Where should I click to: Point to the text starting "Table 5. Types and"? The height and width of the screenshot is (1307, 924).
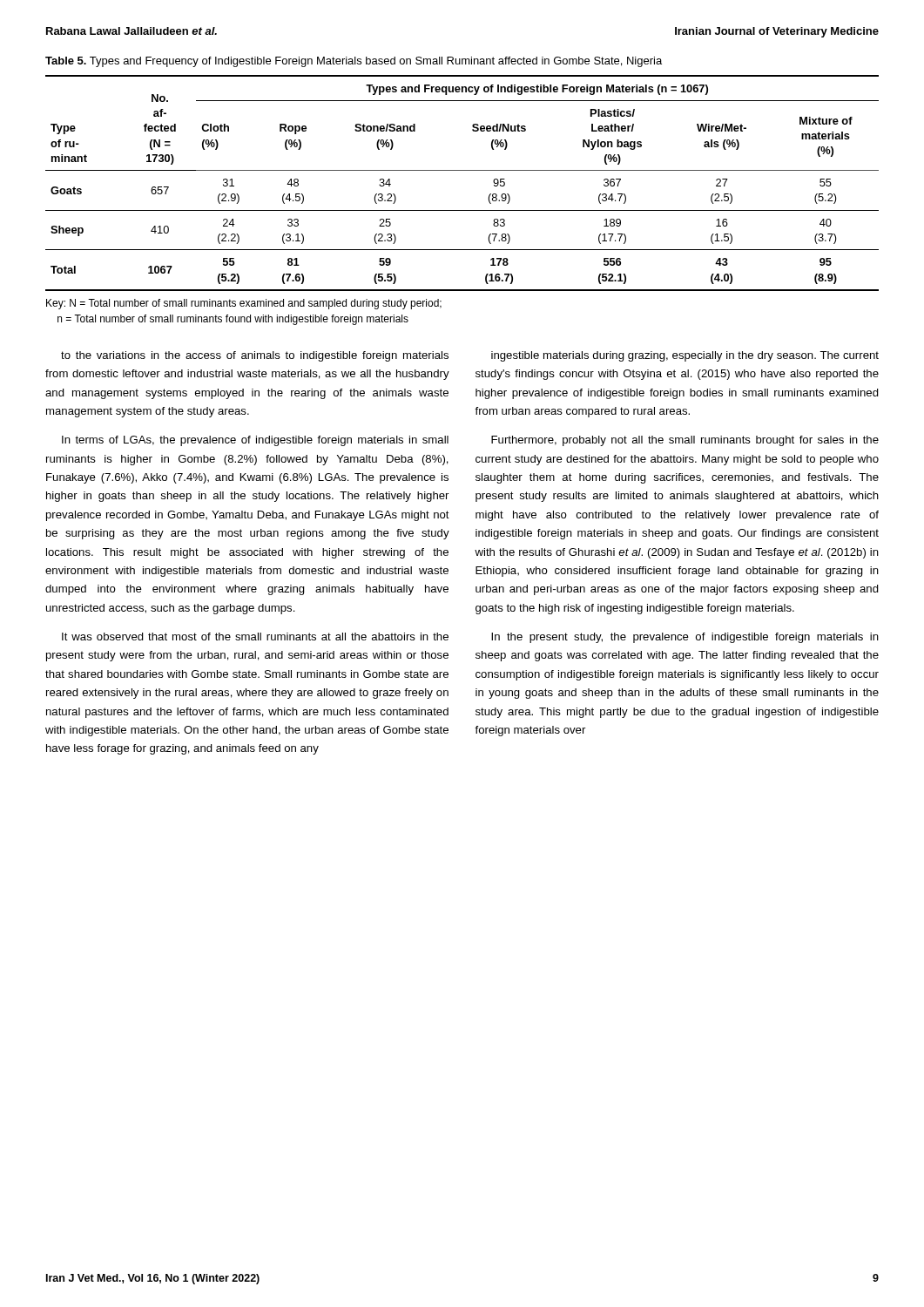click(354, 61)
